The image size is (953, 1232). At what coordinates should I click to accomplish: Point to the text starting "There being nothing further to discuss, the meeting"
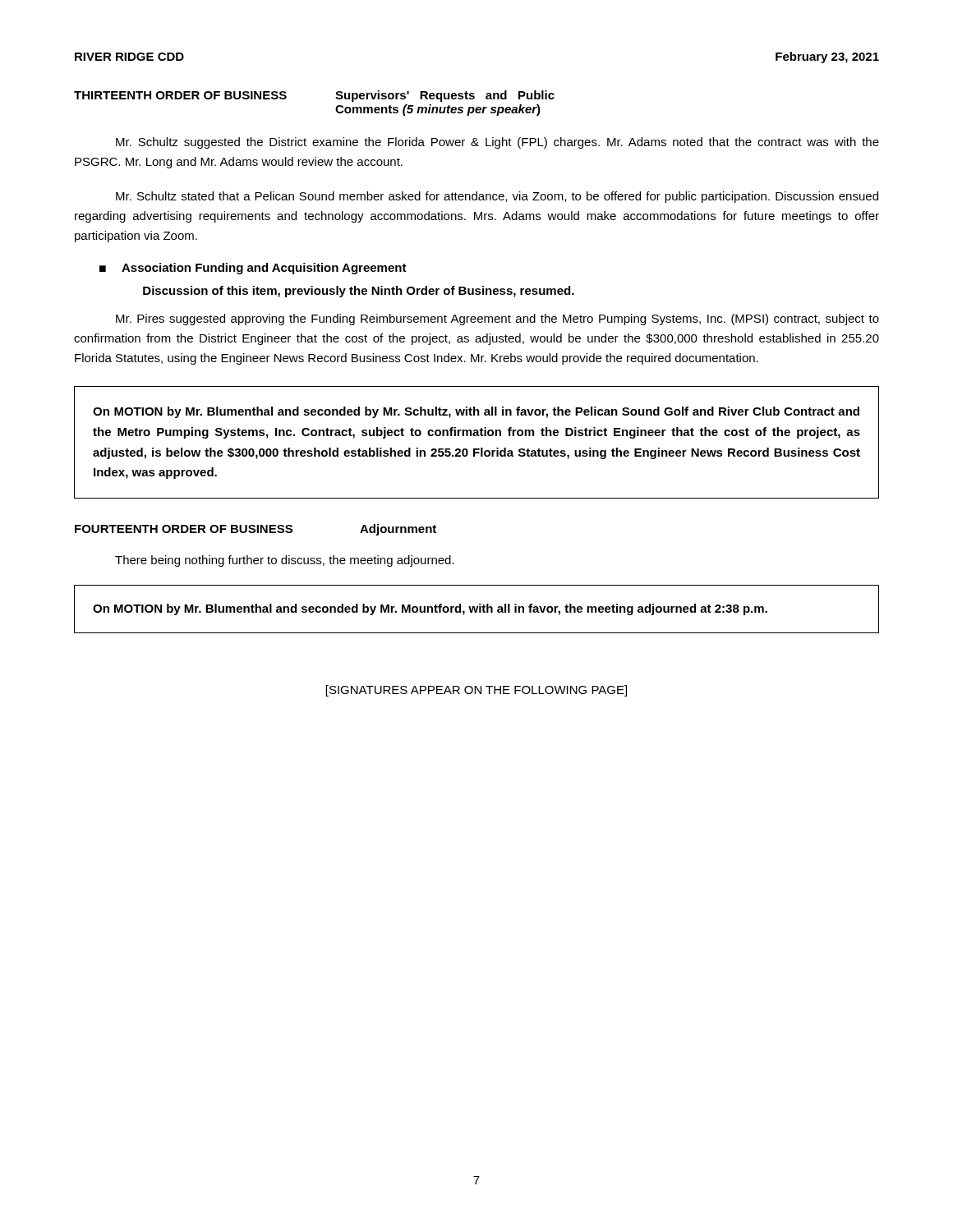pos(285,560)
